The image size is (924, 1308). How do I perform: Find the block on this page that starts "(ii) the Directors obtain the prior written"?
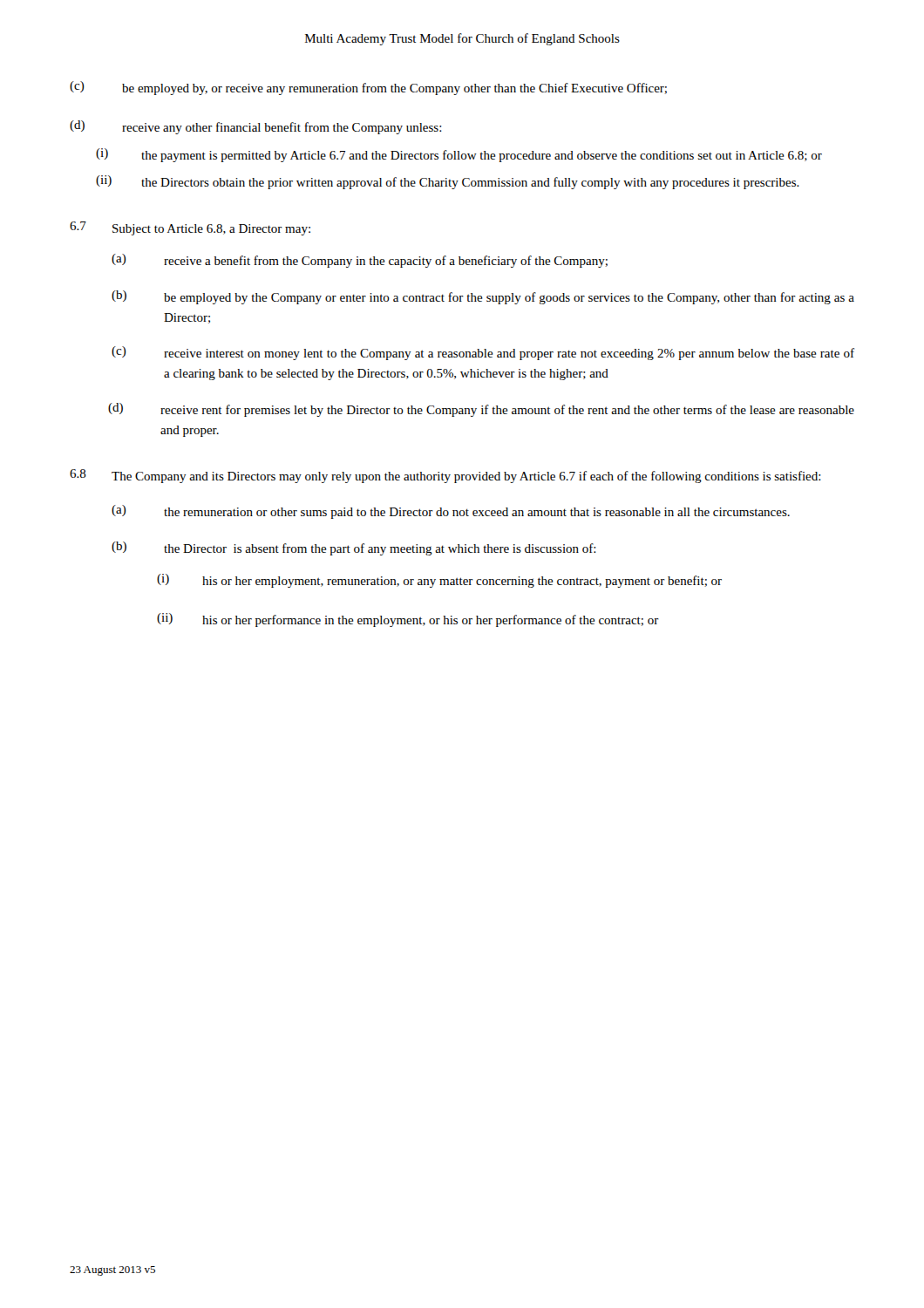(x=475, y=183)
